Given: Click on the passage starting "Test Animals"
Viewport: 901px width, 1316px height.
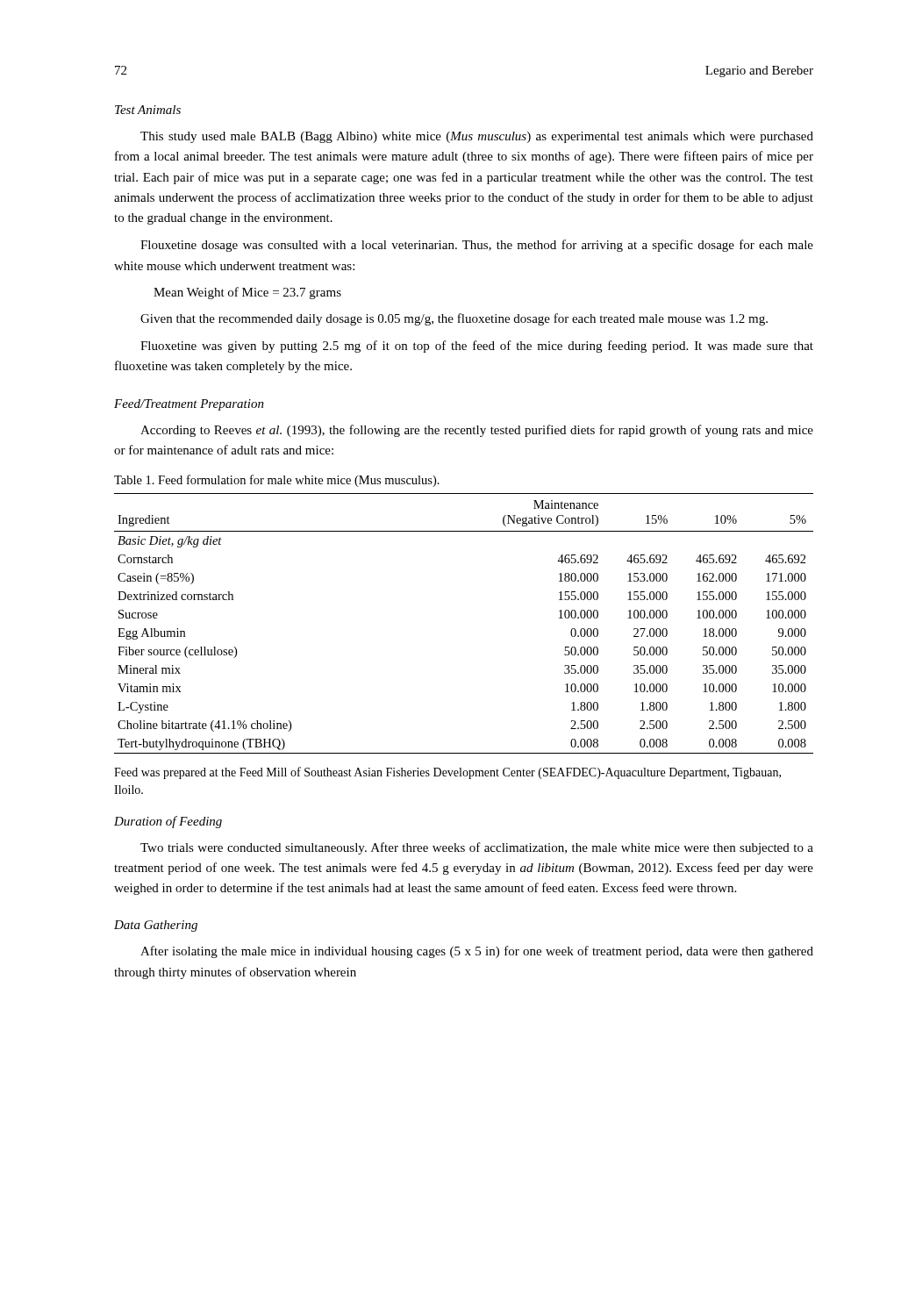Looking at the screenshot, I should tap(148, 110).
